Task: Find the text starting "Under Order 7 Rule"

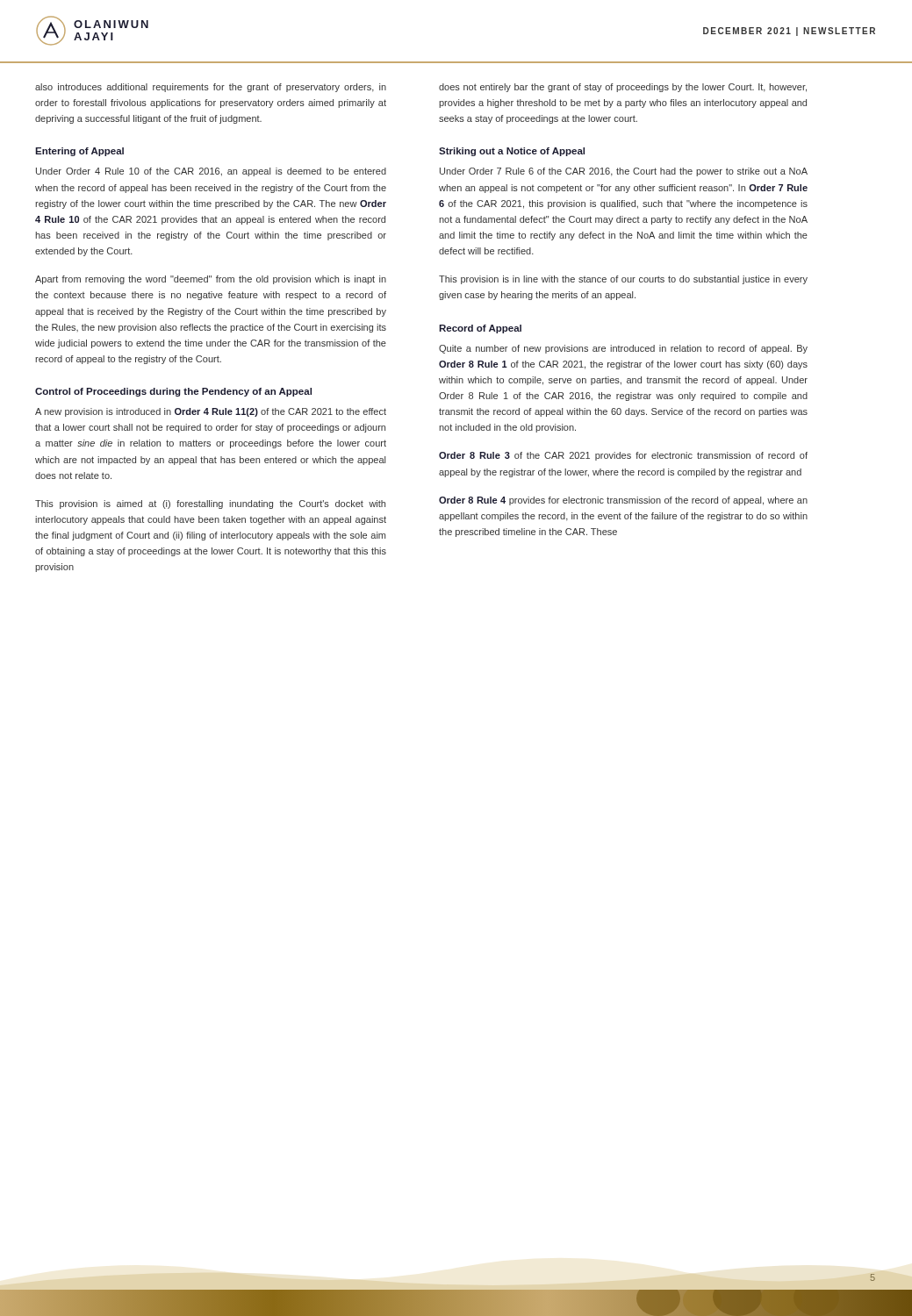Action: pyautogui.click(x=623, y=211)
